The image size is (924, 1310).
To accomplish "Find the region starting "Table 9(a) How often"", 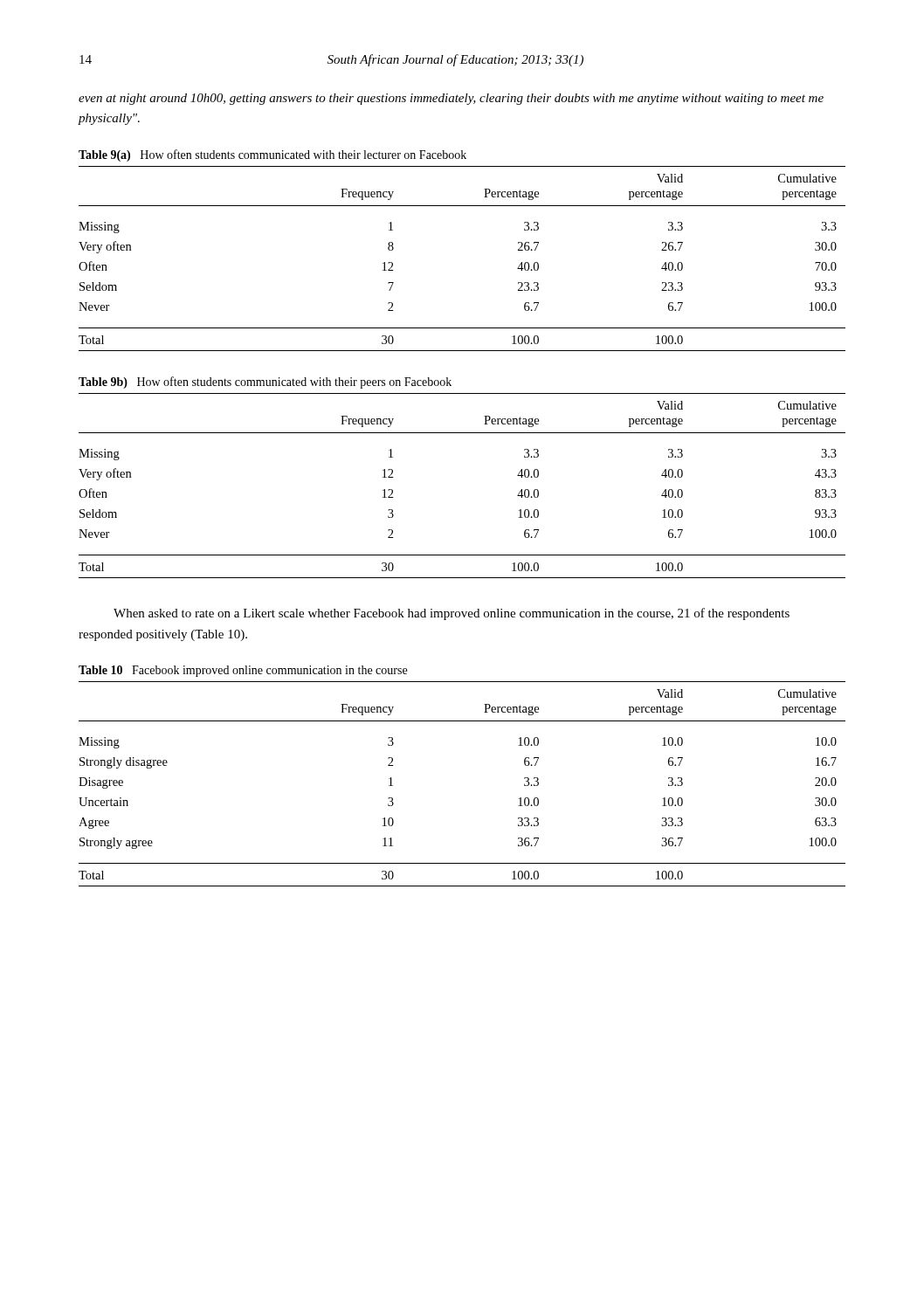I will [x=273, y=155].
